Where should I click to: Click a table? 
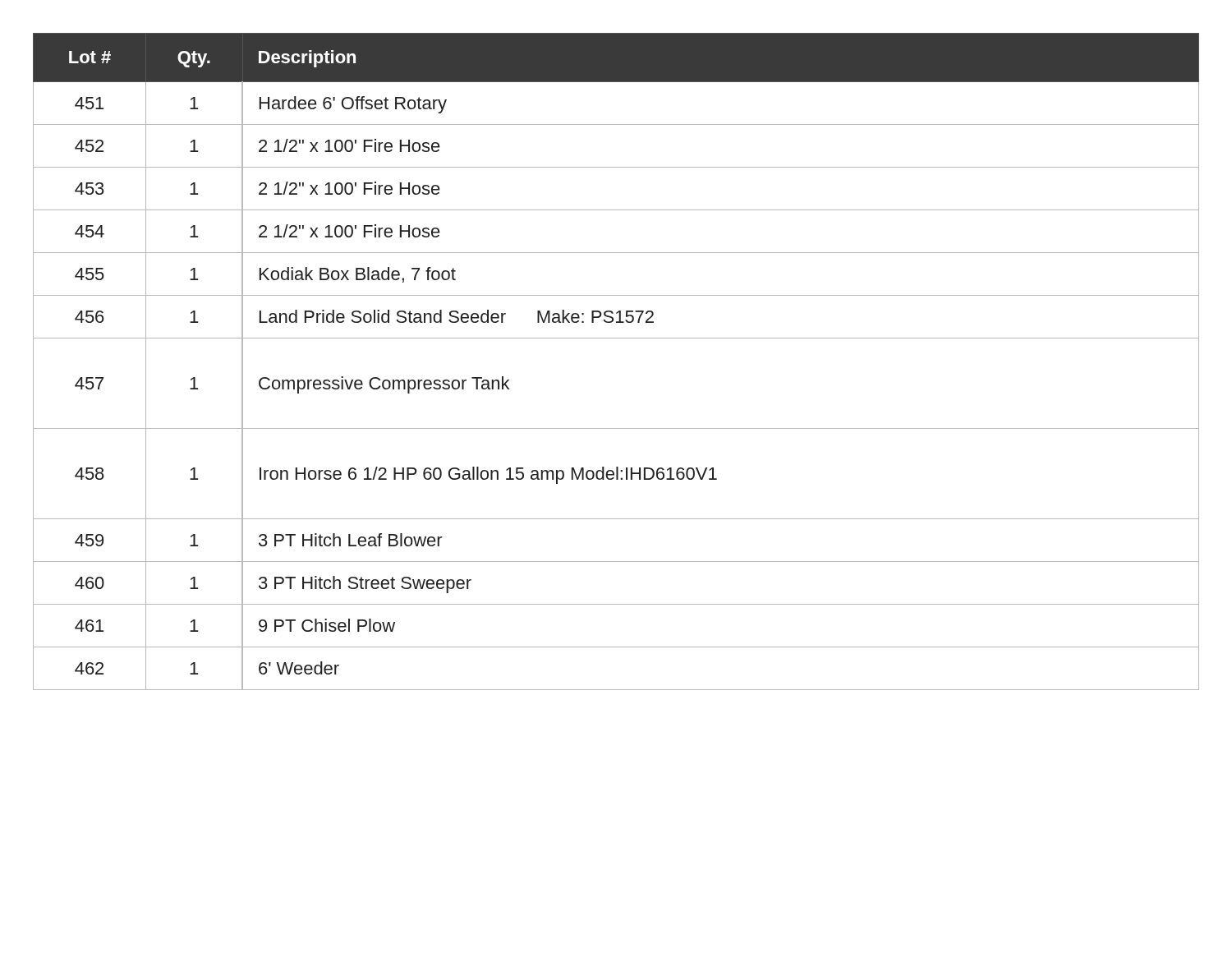pos(616,361)
